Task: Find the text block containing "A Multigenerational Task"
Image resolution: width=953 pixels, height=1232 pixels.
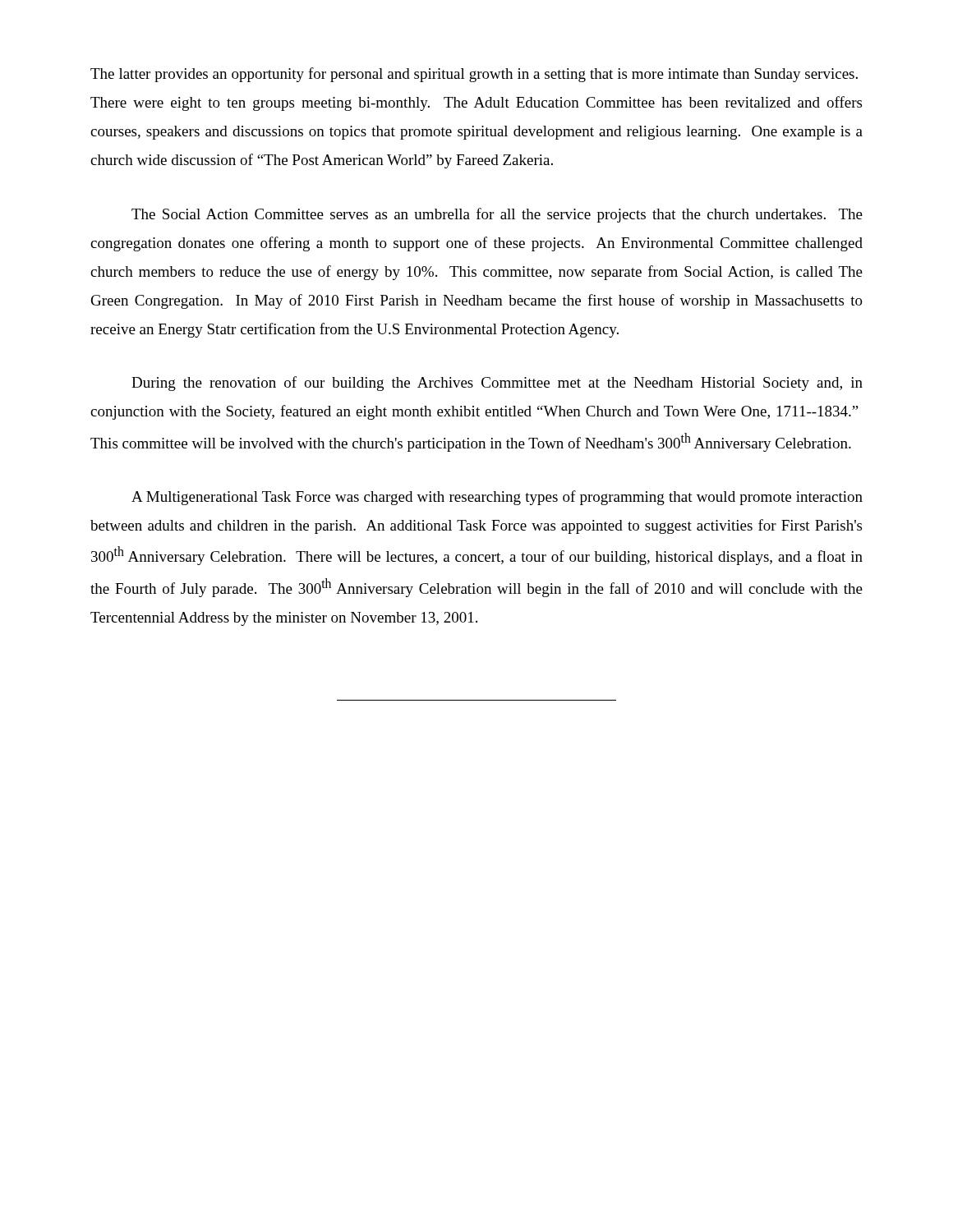Action: coord(476,557)
